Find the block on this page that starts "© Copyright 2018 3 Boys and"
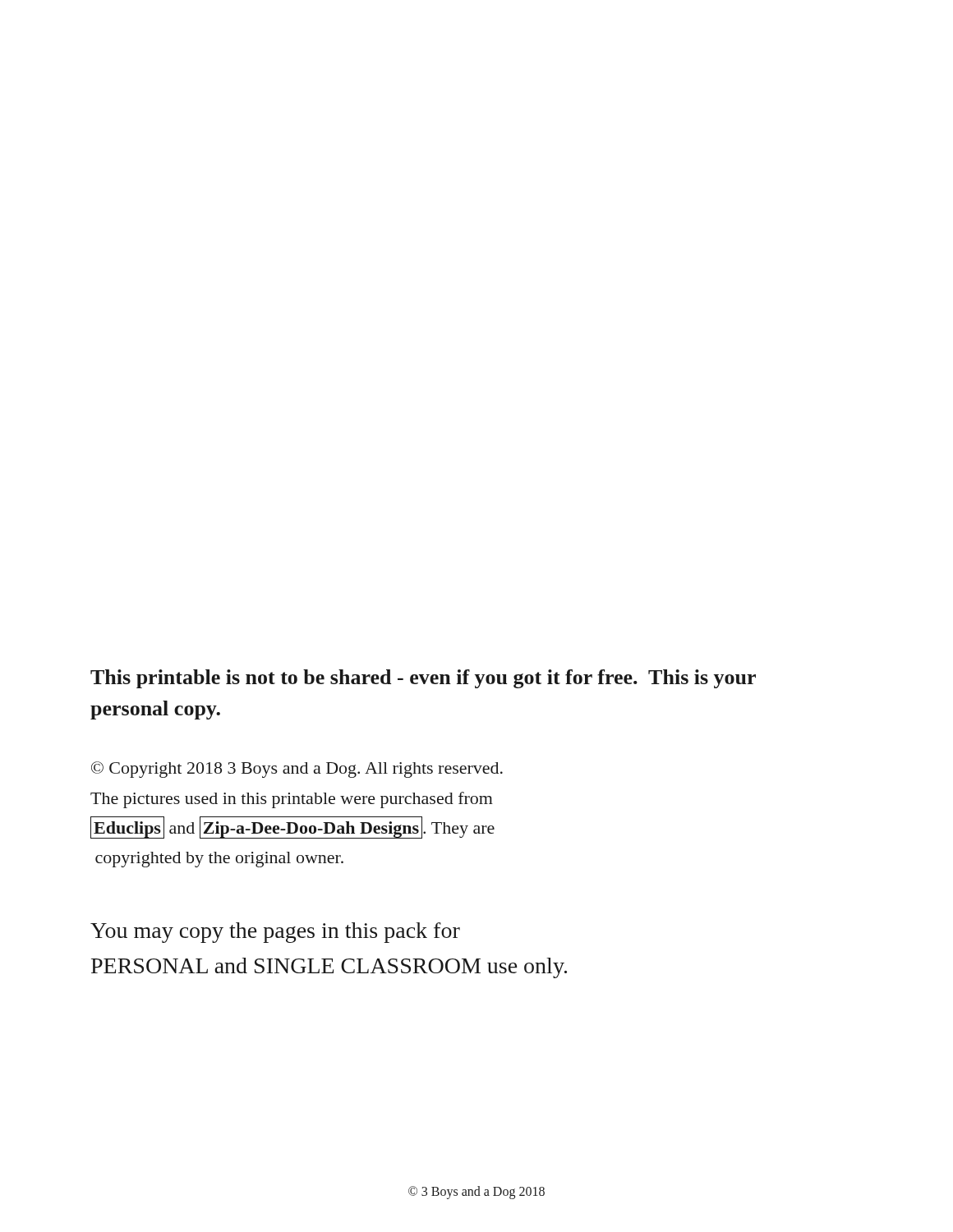 click(x=440, y=813)
